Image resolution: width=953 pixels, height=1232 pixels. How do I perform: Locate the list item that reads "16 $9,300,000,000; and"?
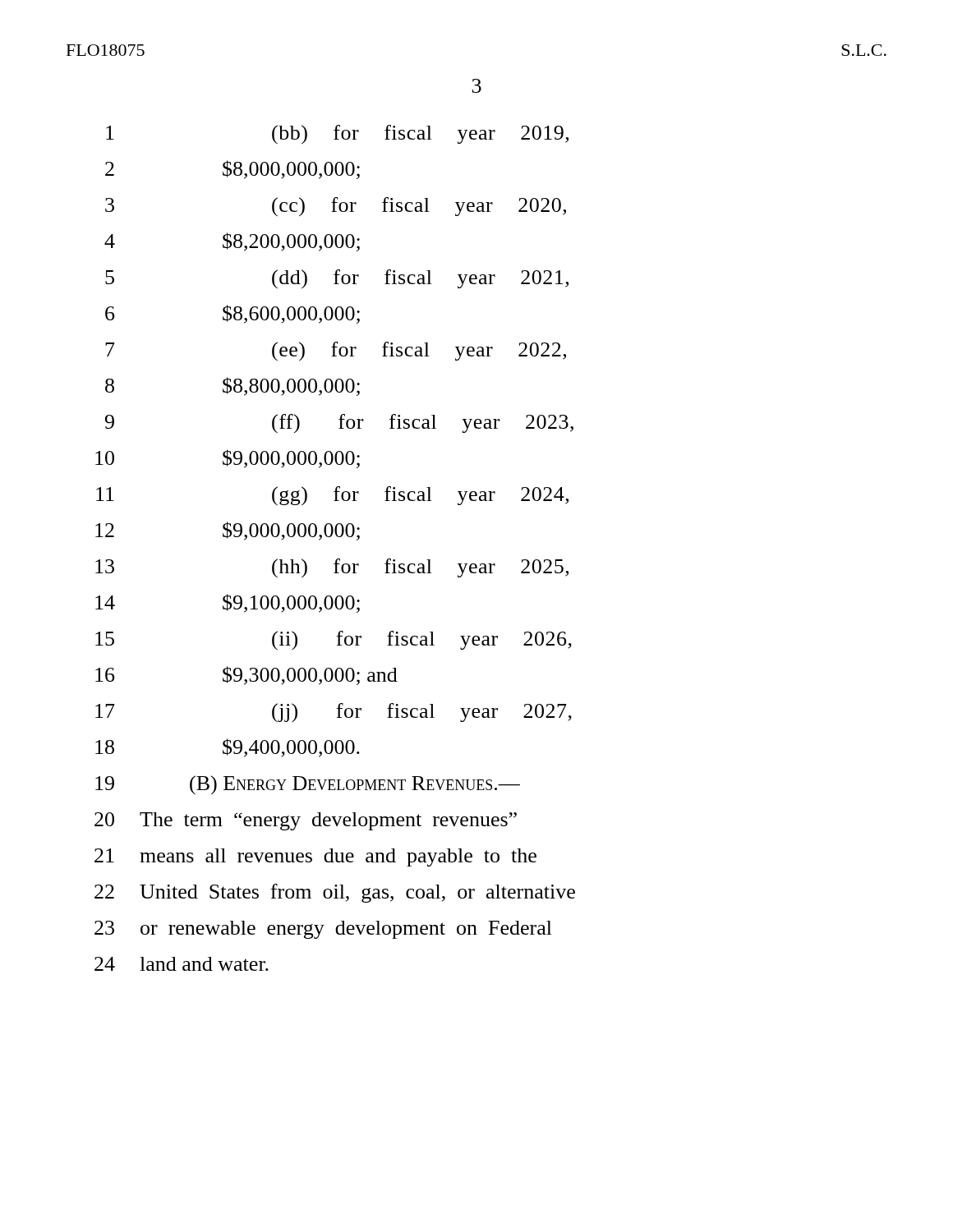coord(246,676)
